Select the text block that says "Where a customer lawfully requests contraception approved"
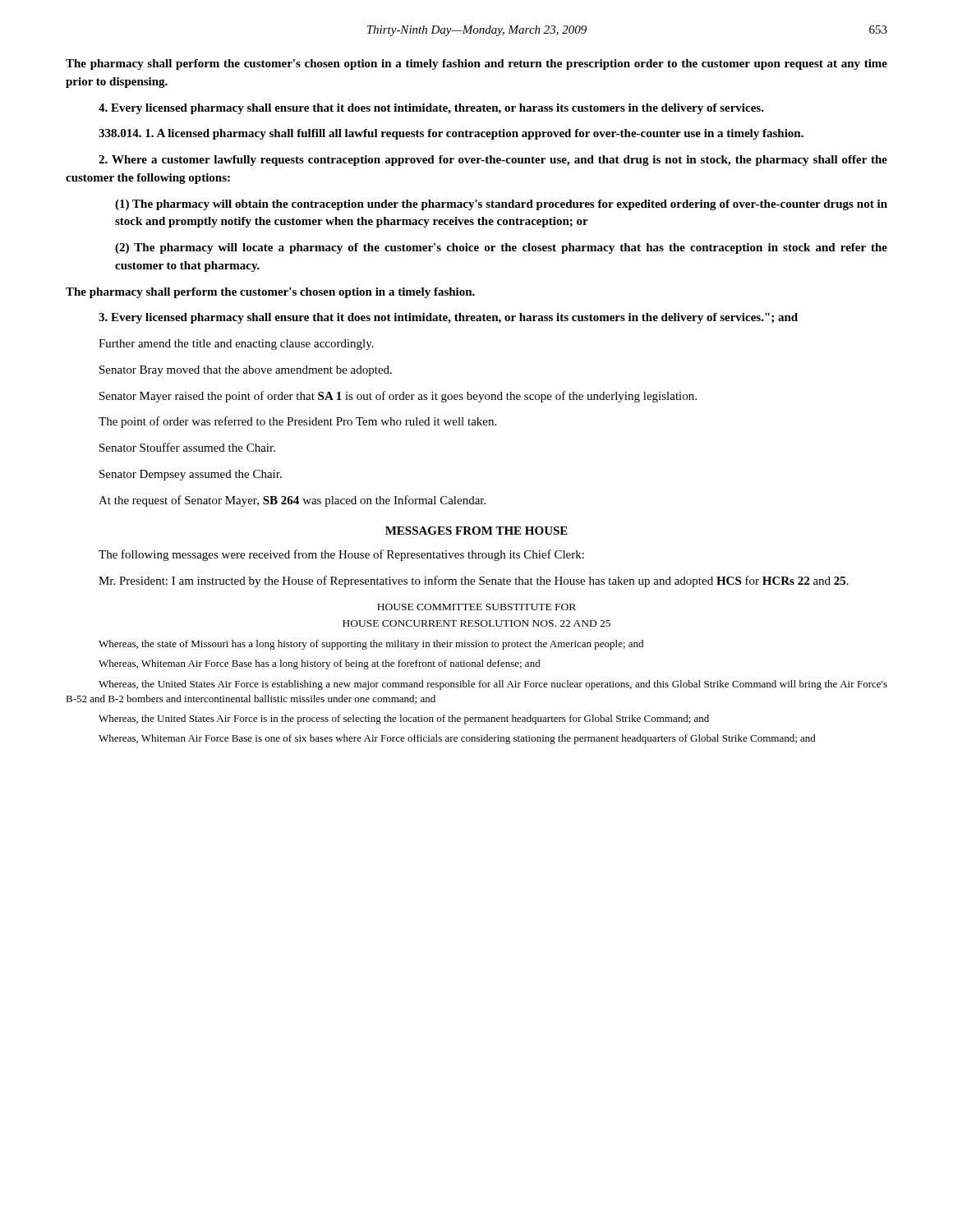Image resolution: width=953 pixels, height=1232 pixels. [x=476, y=168]
